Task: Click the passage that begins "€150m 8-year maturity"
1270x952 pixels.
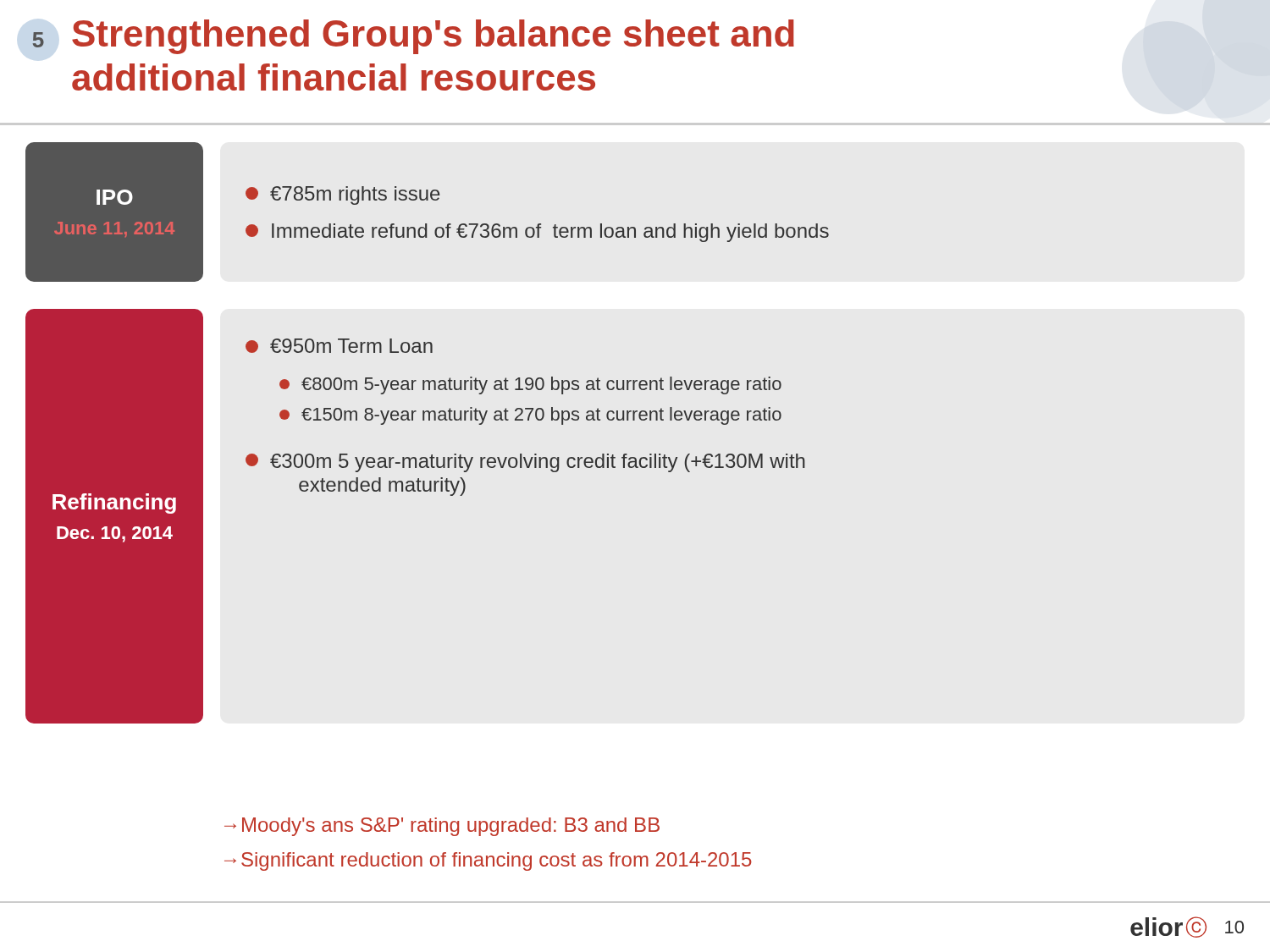Action: click(x=531, y=414)
